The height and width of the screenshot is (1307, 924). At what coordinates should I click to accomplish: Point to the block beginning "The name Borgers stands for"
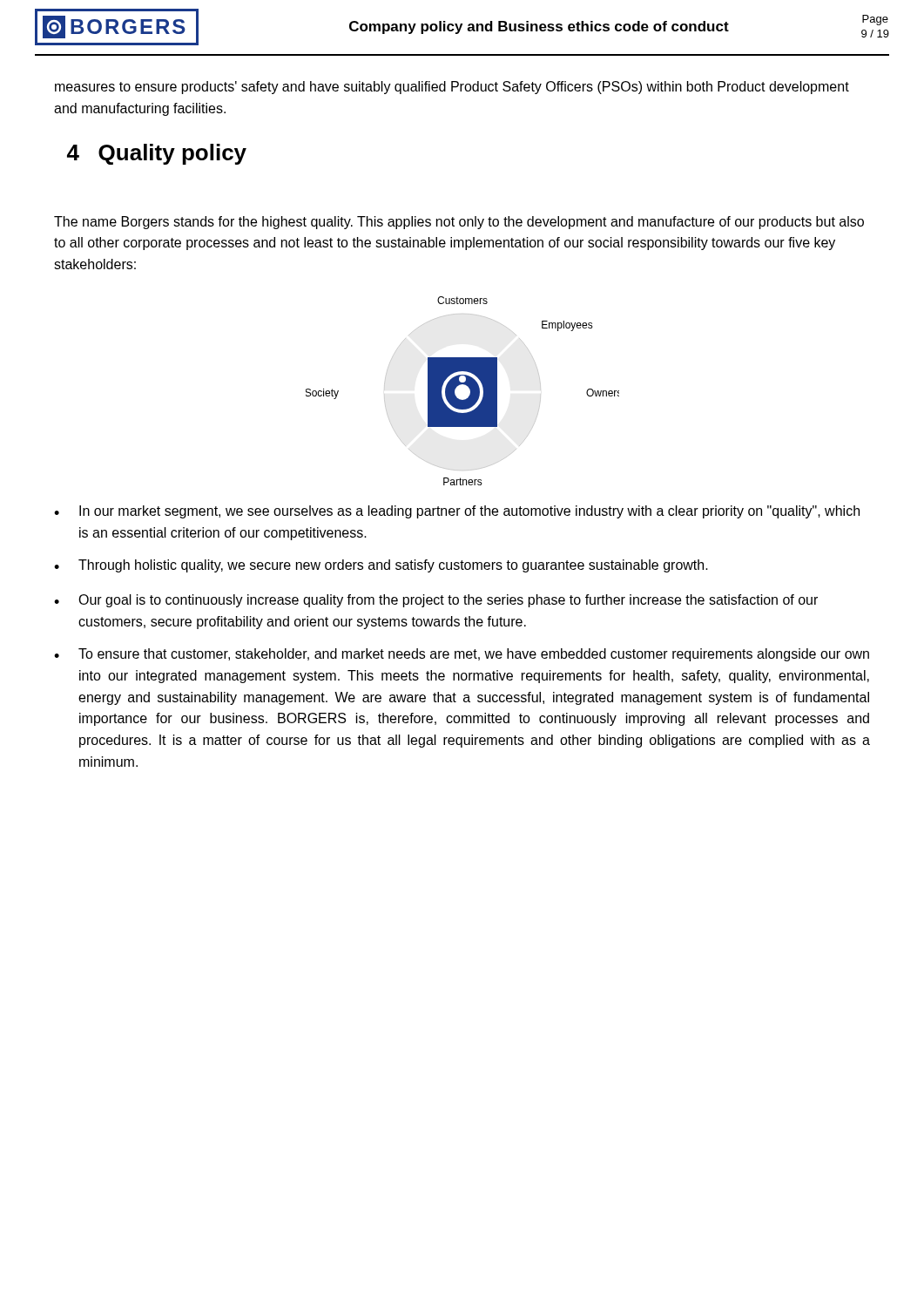click(459, 243)
